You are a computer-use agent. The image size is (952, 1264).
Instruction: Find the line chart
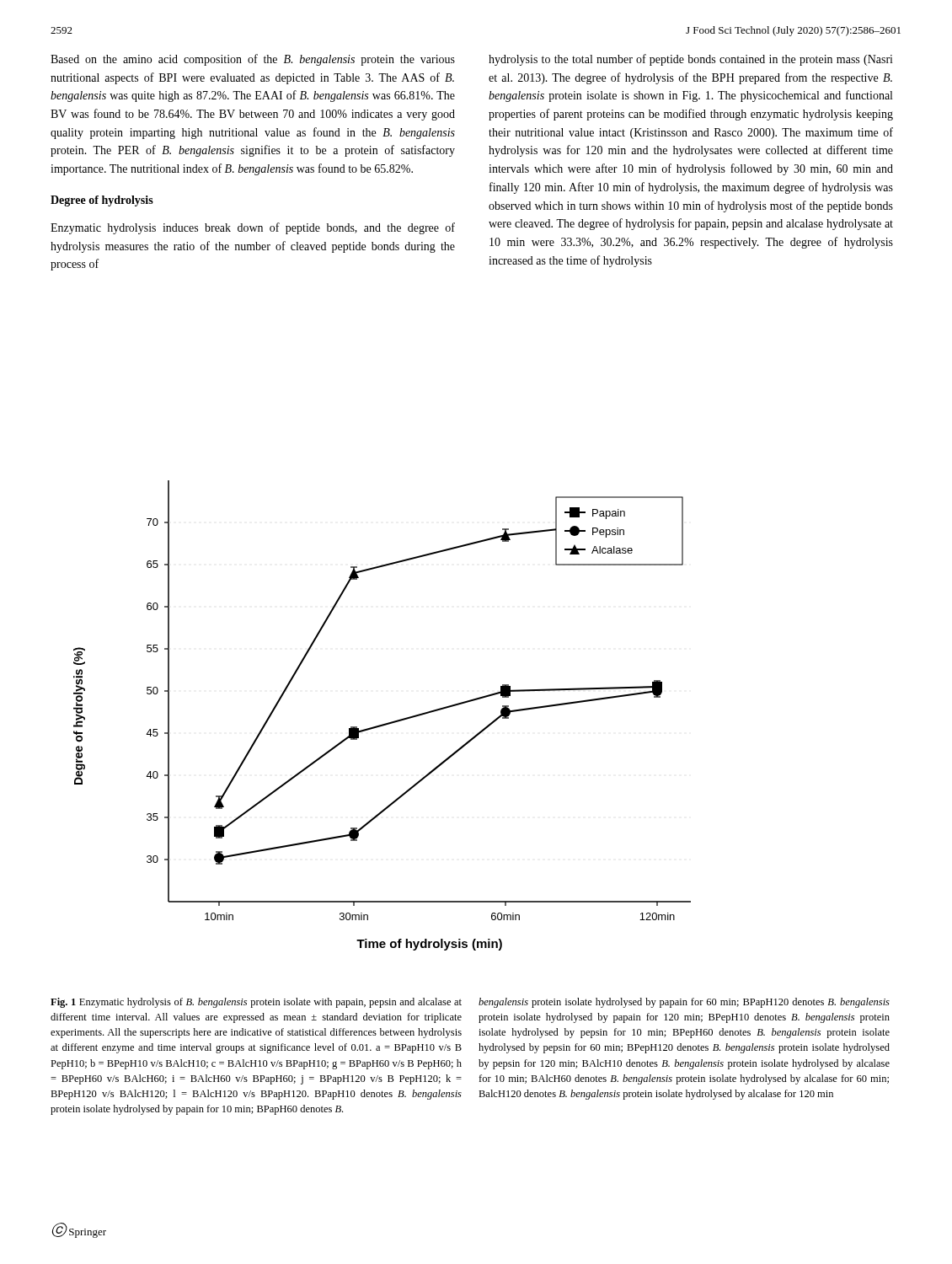(476, 716)
